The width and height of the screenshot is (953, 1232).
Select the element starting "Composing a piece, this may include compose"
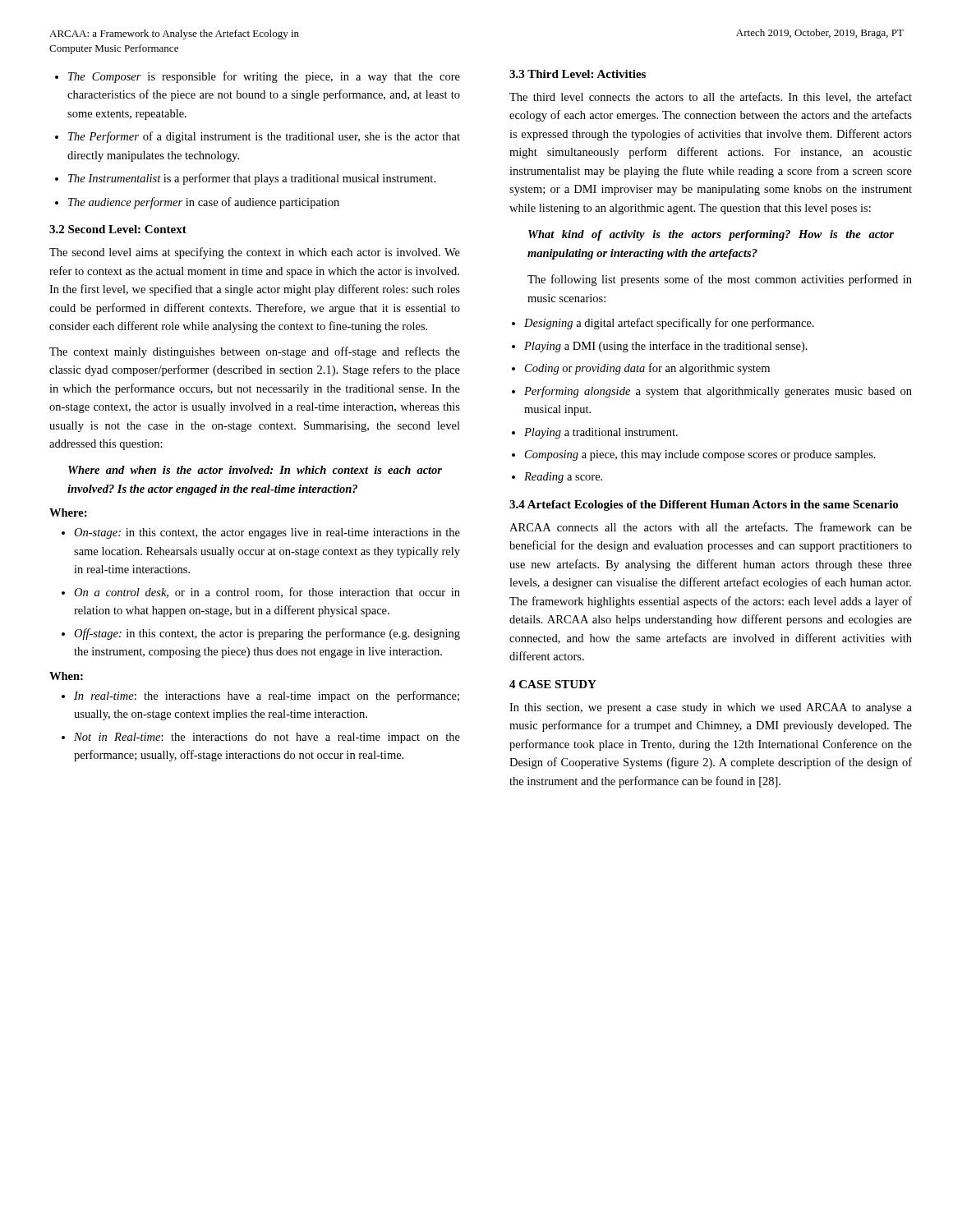click(x=700, y=454)
